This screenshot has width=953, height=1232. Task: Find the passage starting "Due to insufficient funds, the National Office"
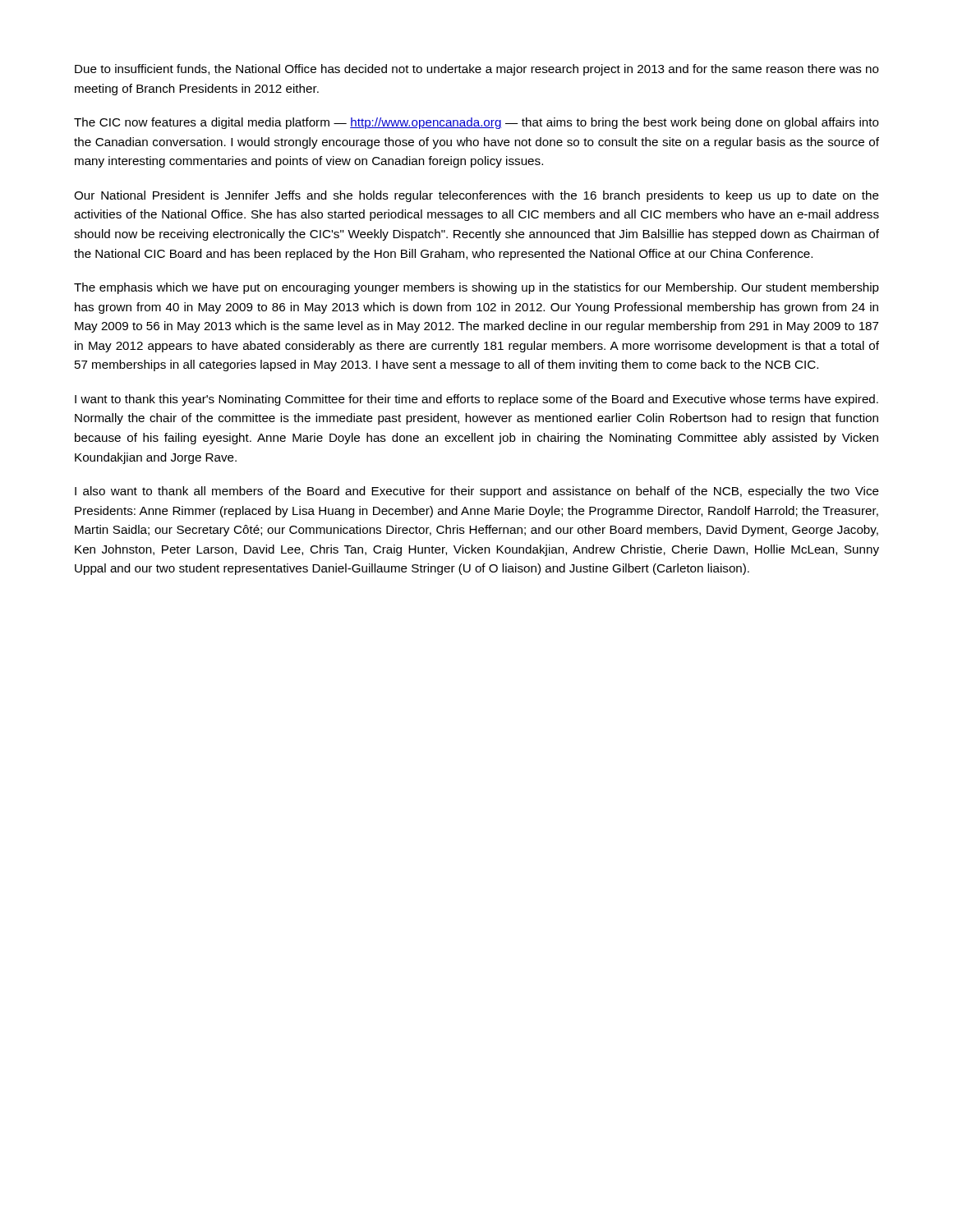click(x=476, y=78)
